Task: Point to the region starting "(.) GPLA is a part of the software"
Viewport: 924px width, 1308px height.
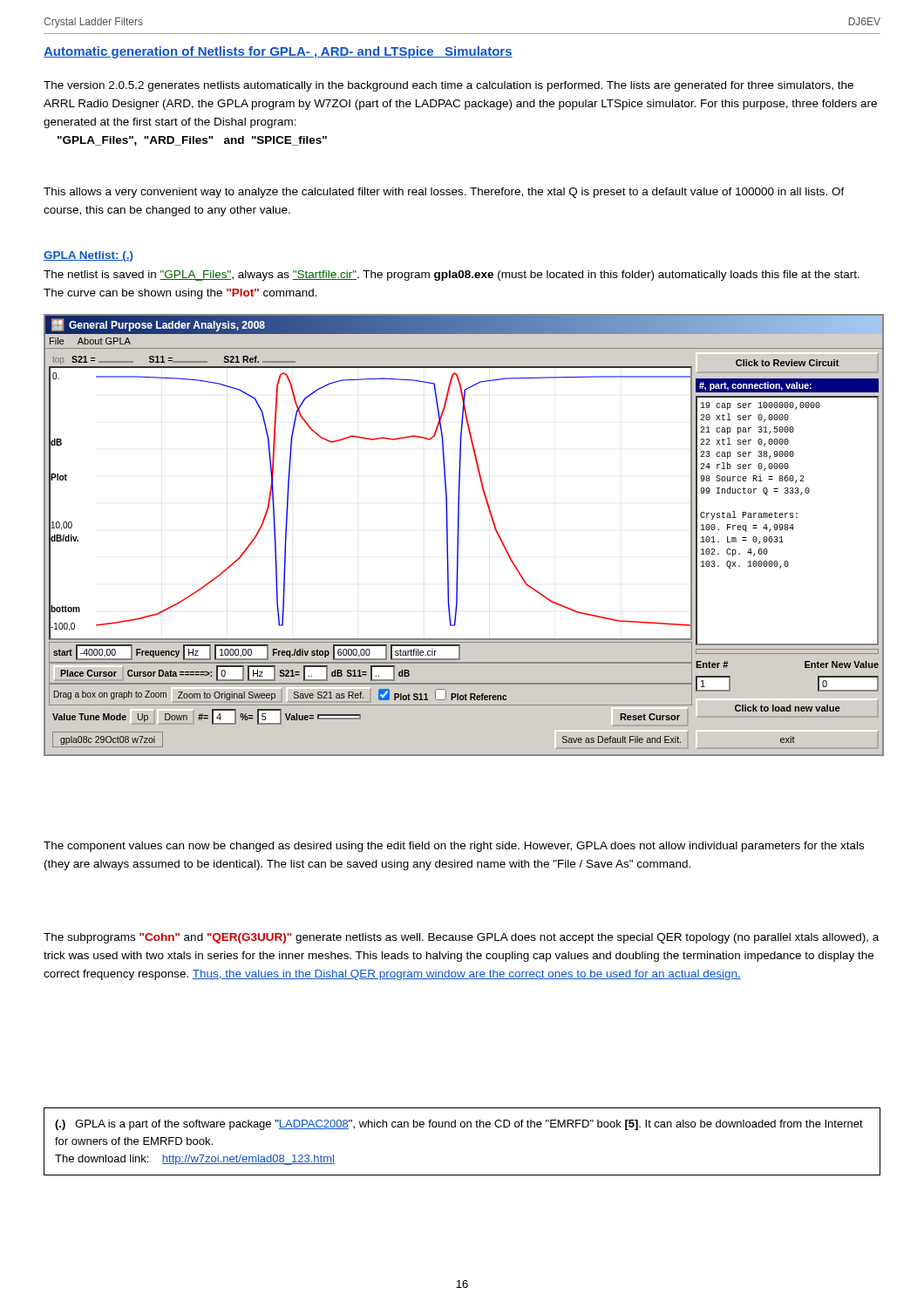Action: 459,1125
